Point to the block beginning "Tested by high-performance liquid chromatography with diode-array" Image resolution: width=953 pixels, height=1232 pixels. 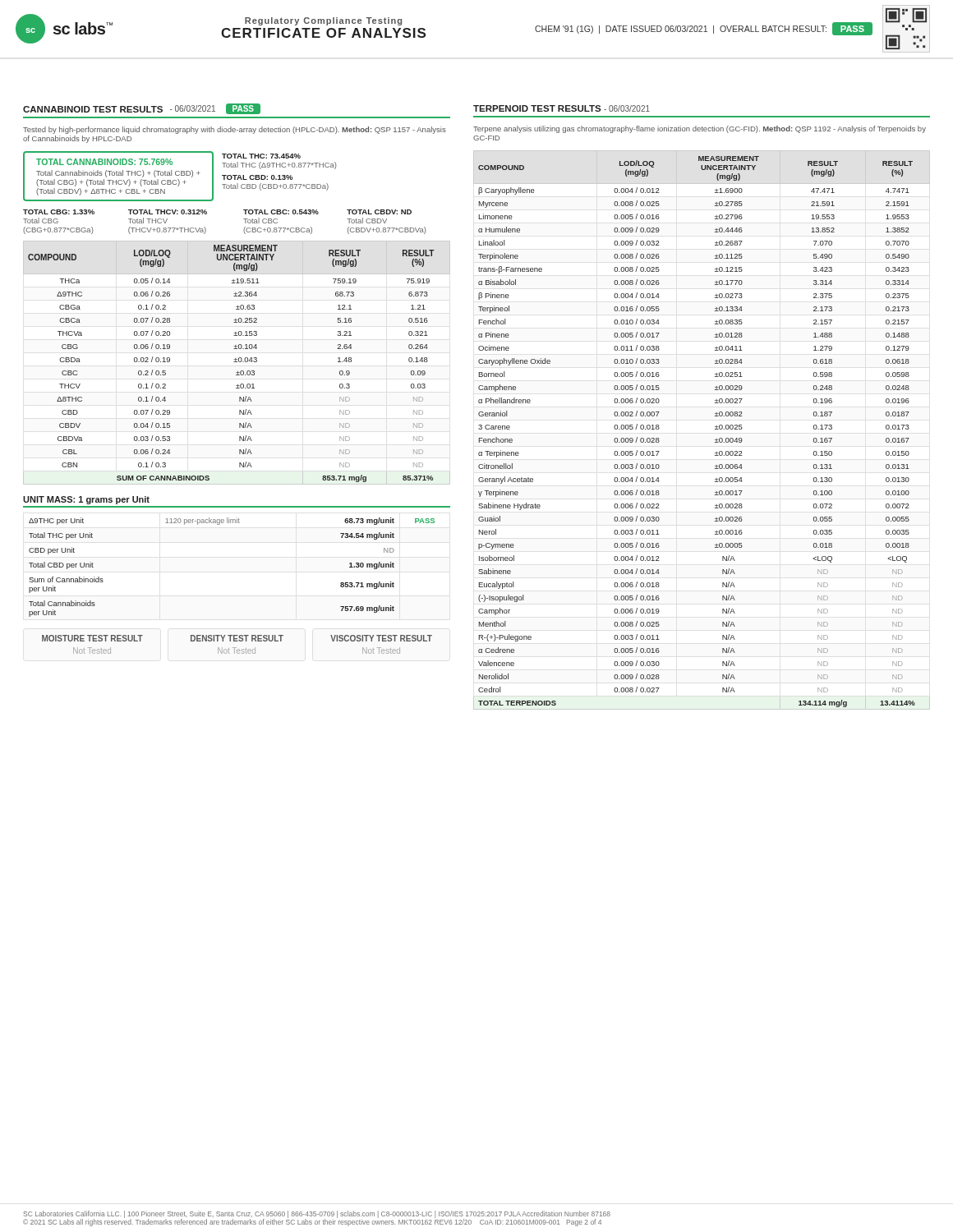tap(234, 134)
